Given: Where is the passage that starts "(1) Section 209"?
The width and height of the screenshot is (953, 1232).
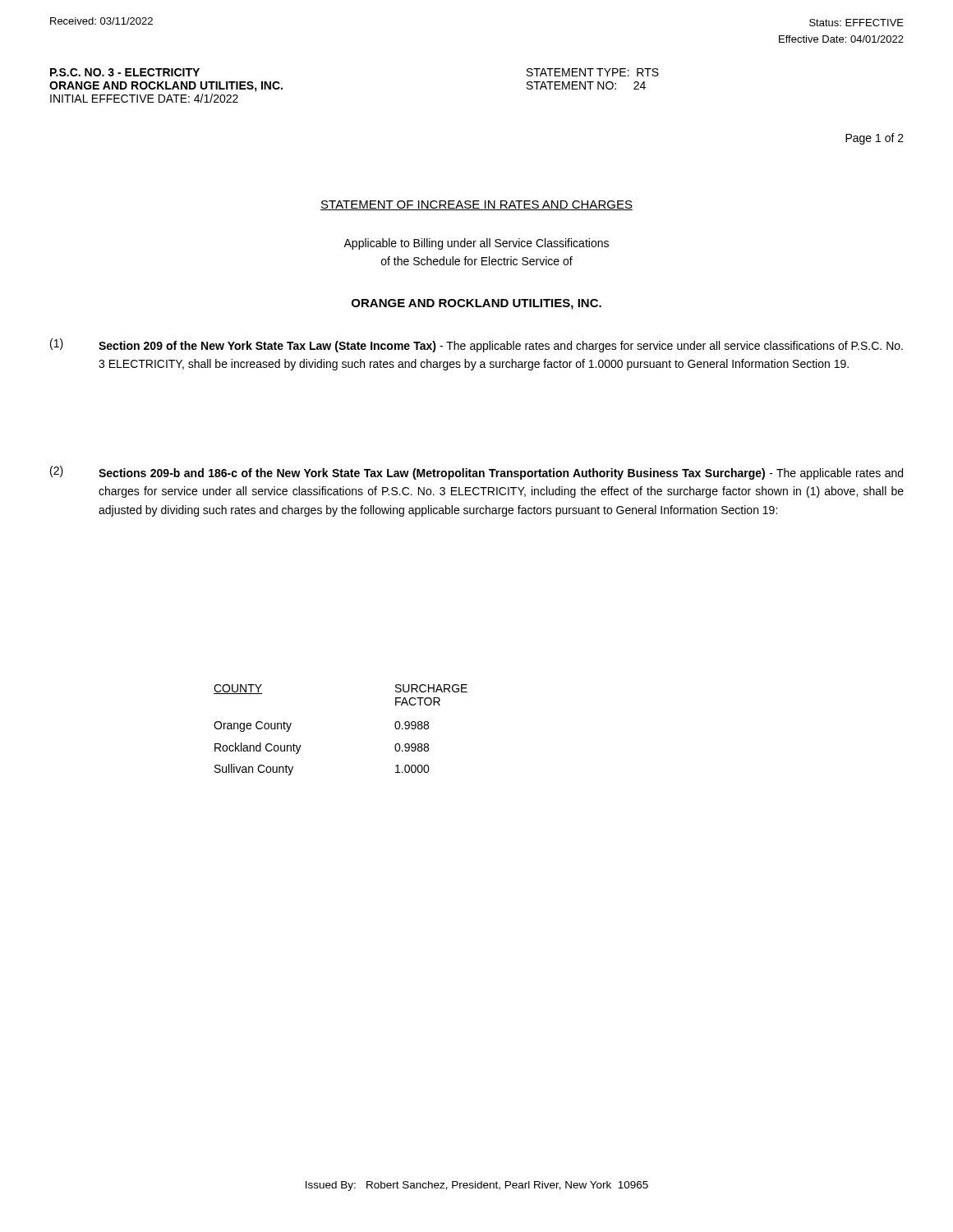Looking at the screenshot, I should point(476,355).
